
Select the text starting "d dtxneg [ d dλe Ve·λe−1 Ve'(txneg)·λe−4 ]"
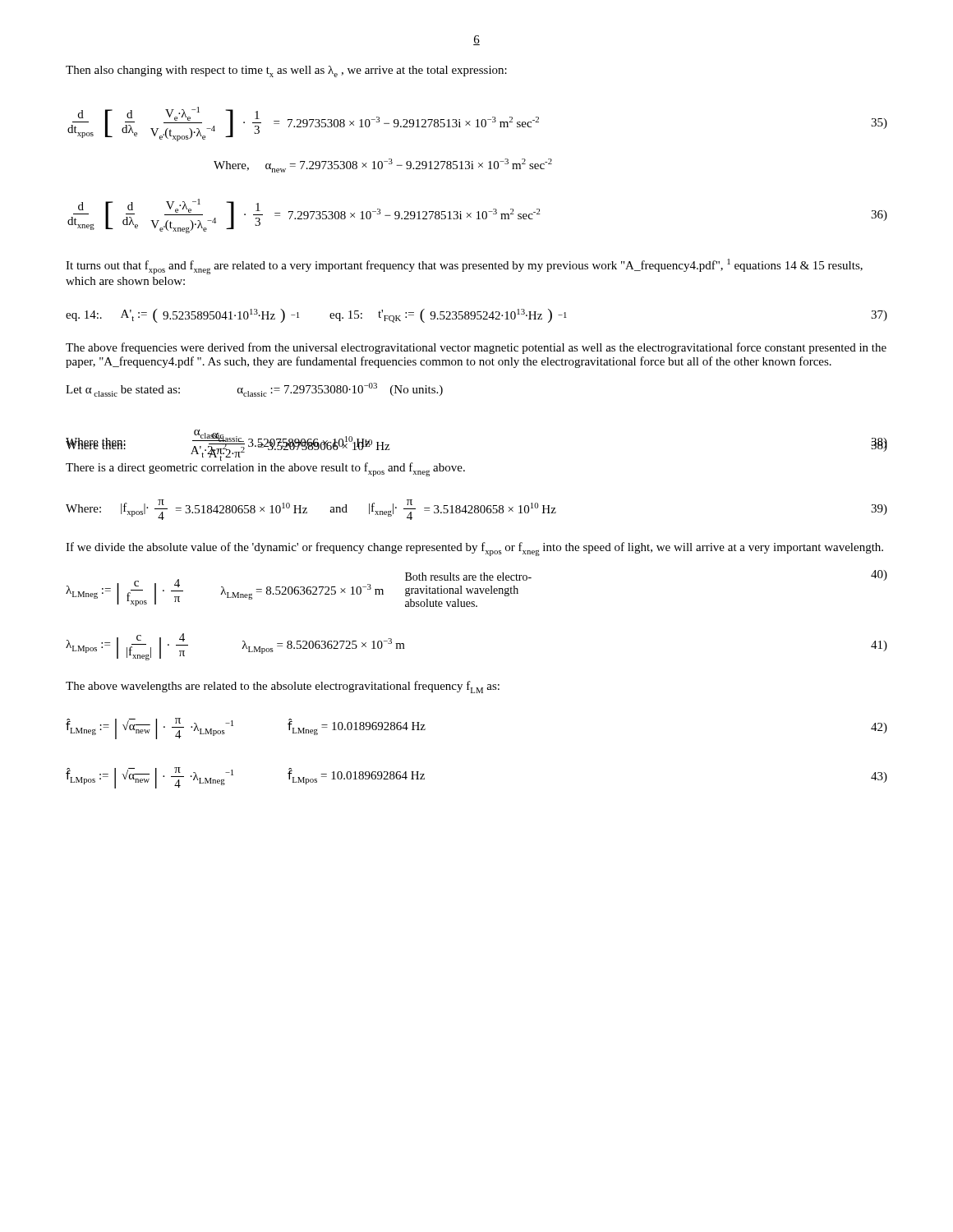coord(476,214)
